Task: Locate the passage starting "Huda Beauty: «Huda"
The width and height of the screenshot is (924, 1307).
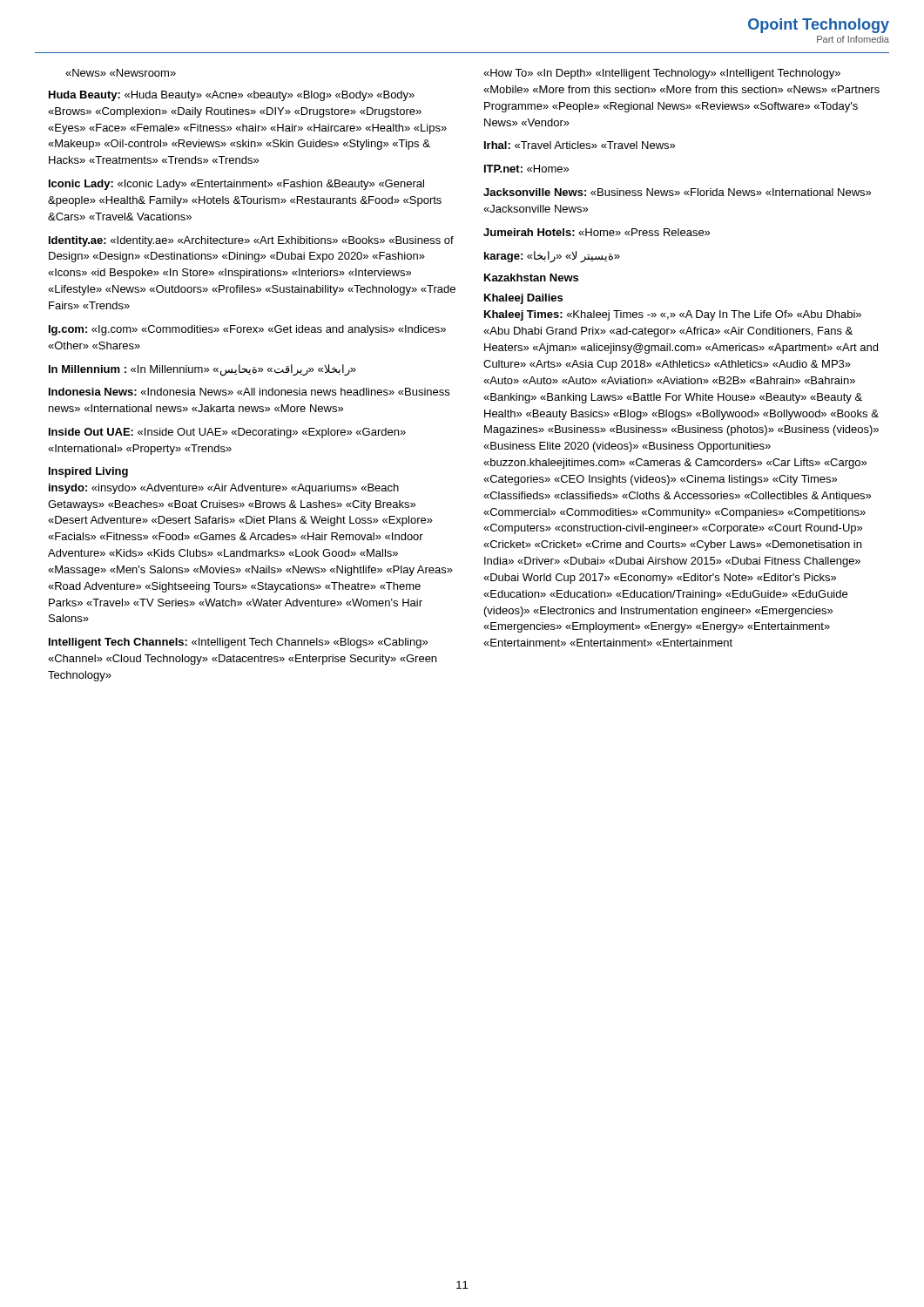Action: [x=247, y=127]
